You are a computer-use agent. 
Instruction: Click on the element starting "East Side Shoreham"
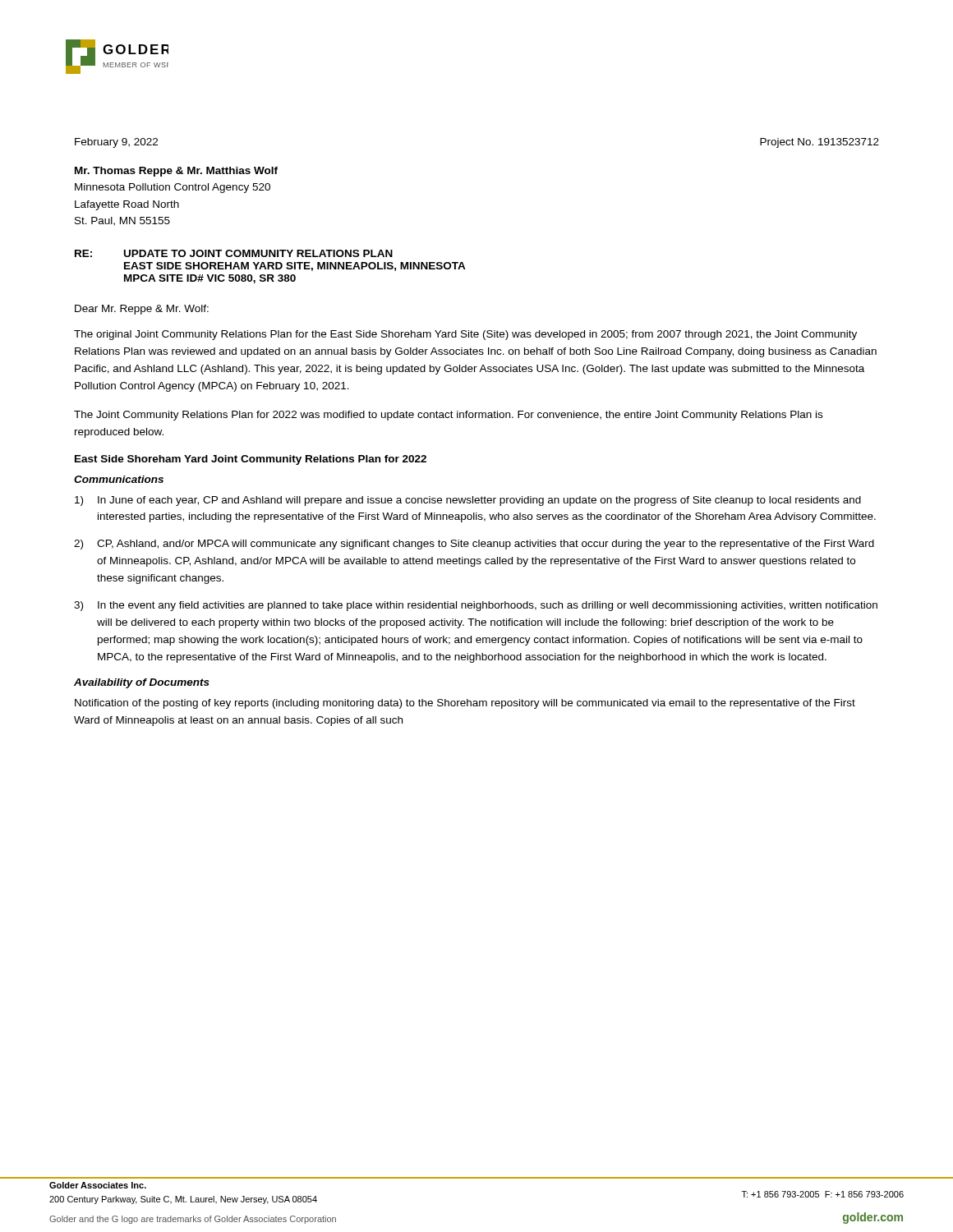(x=250, y=458)
